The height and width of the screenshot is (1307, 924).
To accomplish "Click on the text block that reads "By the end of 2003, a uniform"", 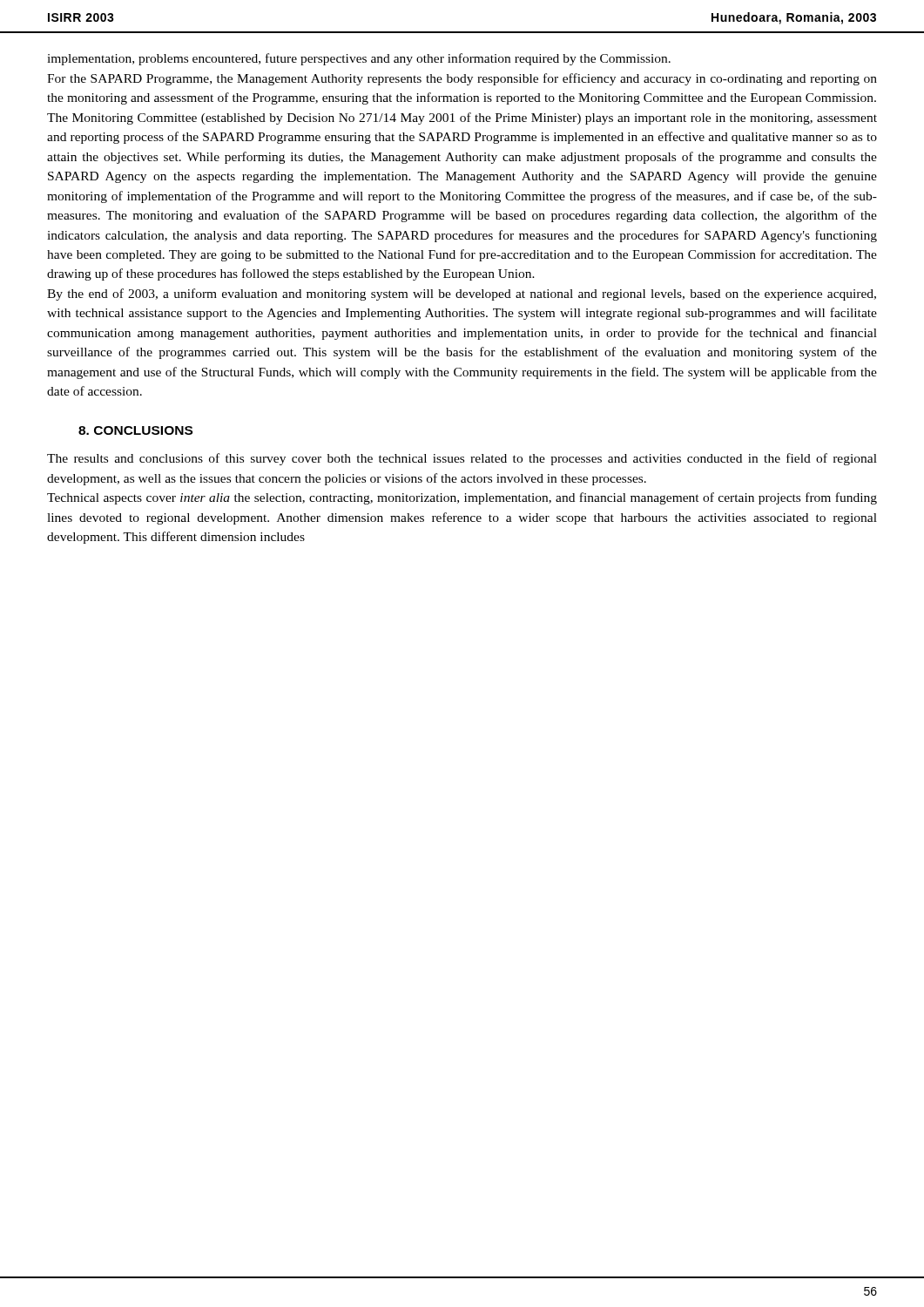I will click(x=462, y=343).
